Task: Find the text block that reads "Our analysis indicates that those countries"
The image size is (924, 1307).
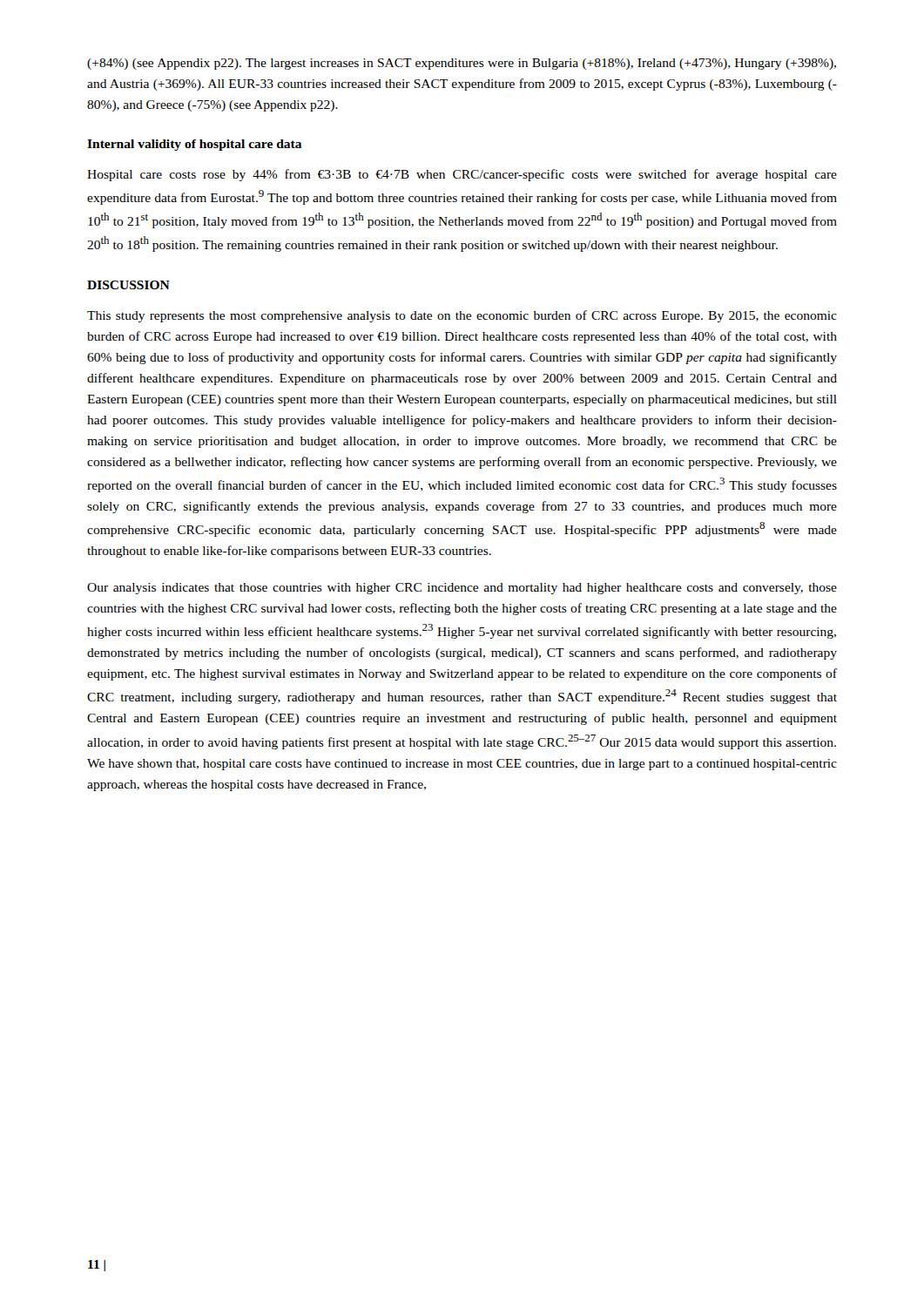Action: click(x=462, y=685)
